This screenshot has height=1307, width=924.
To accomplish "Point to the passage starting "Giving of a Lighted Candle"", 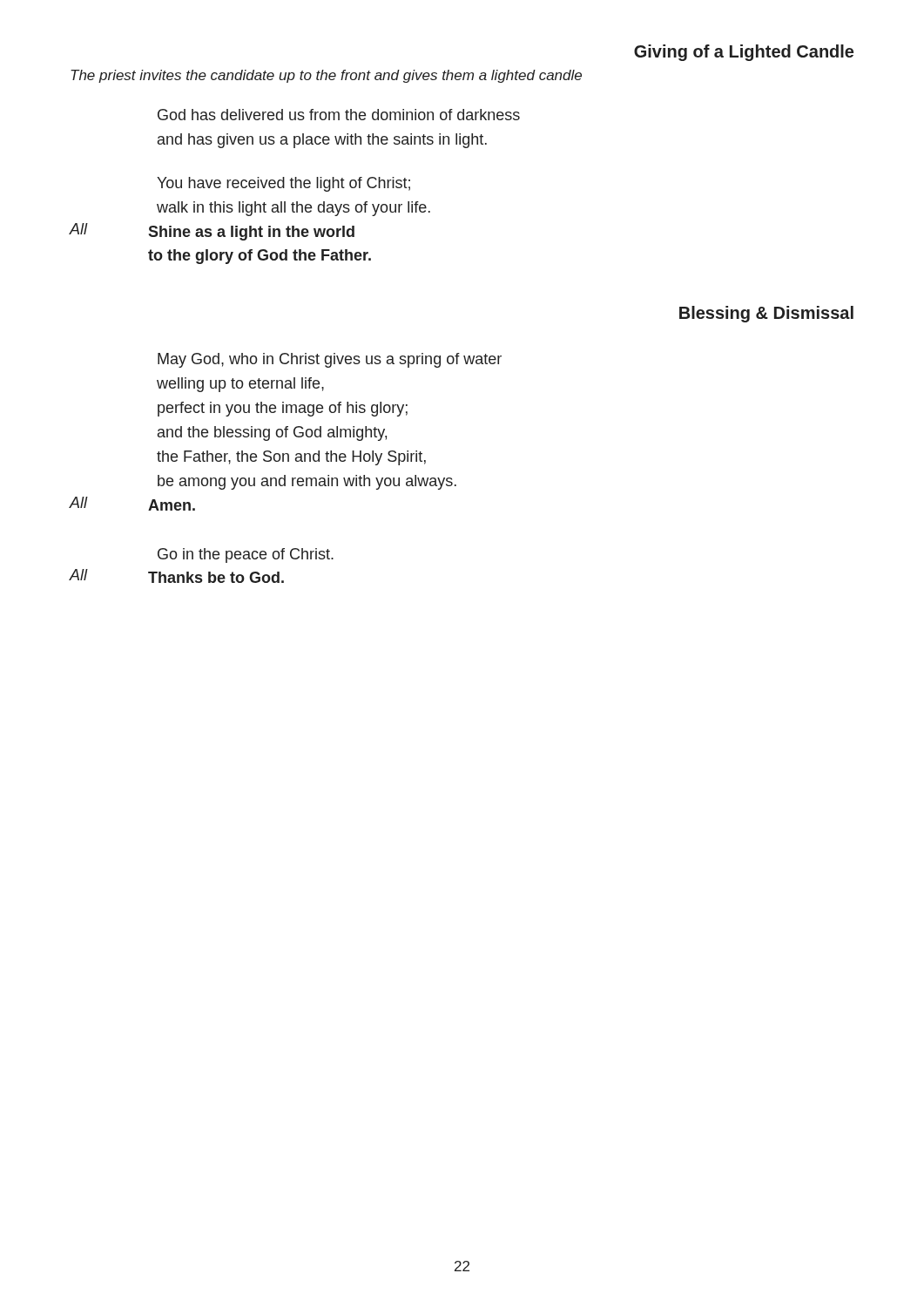I will pos(744,51).
